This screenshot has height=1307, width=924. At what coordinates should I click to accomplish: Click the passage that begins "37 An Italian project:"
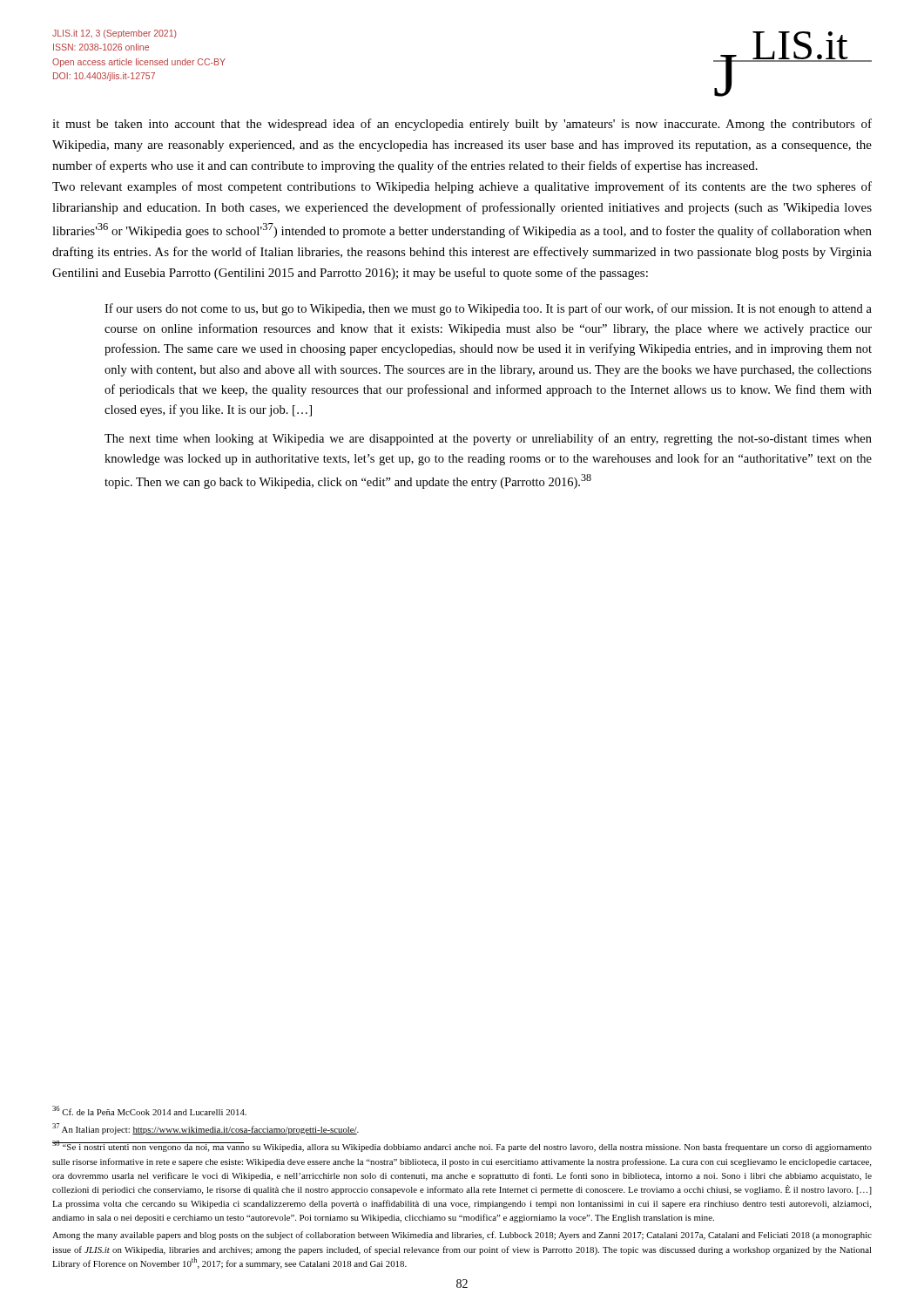206,1129
